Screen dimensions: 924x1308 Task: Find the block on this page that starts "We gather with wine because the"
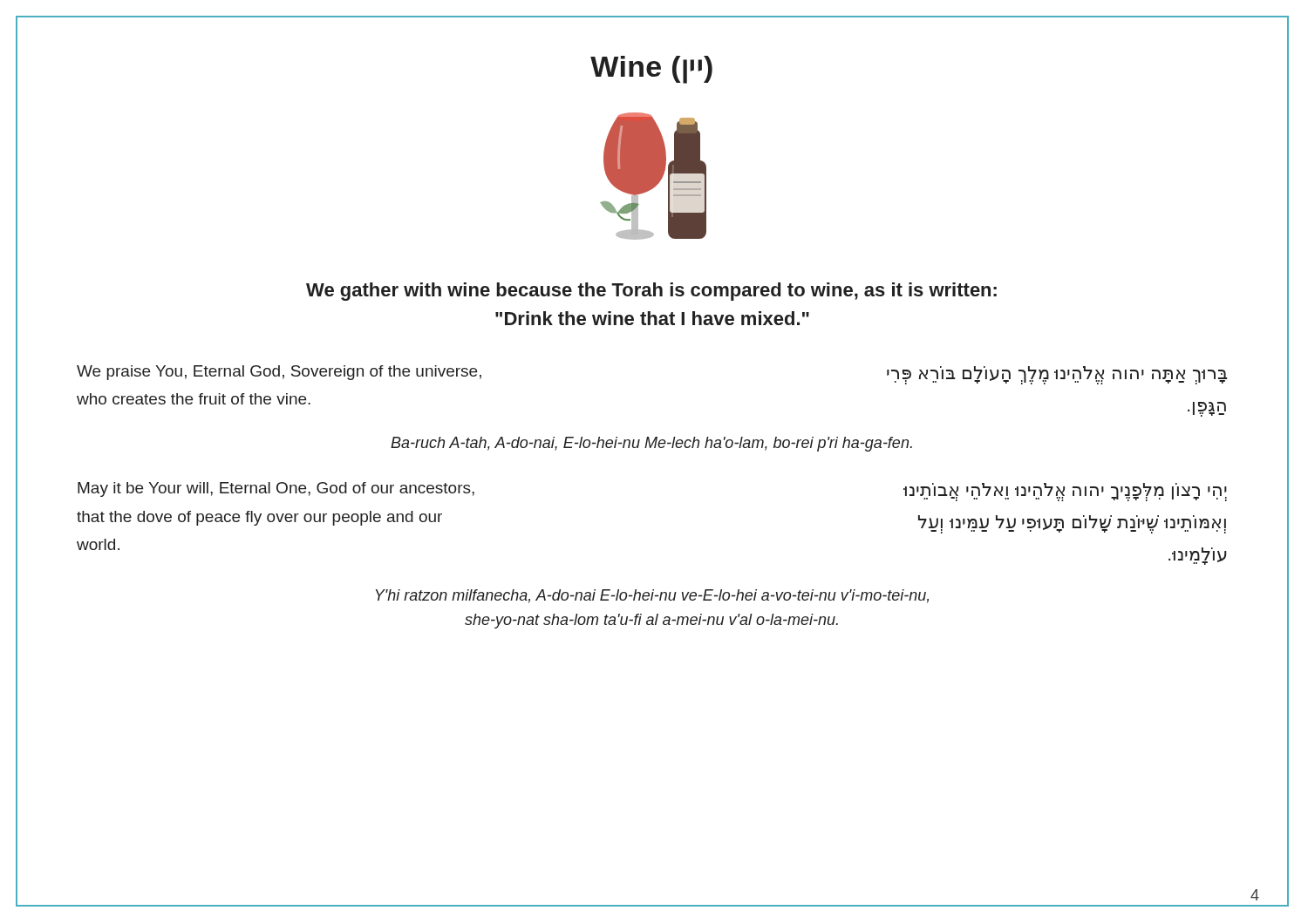tap(652, 304)
